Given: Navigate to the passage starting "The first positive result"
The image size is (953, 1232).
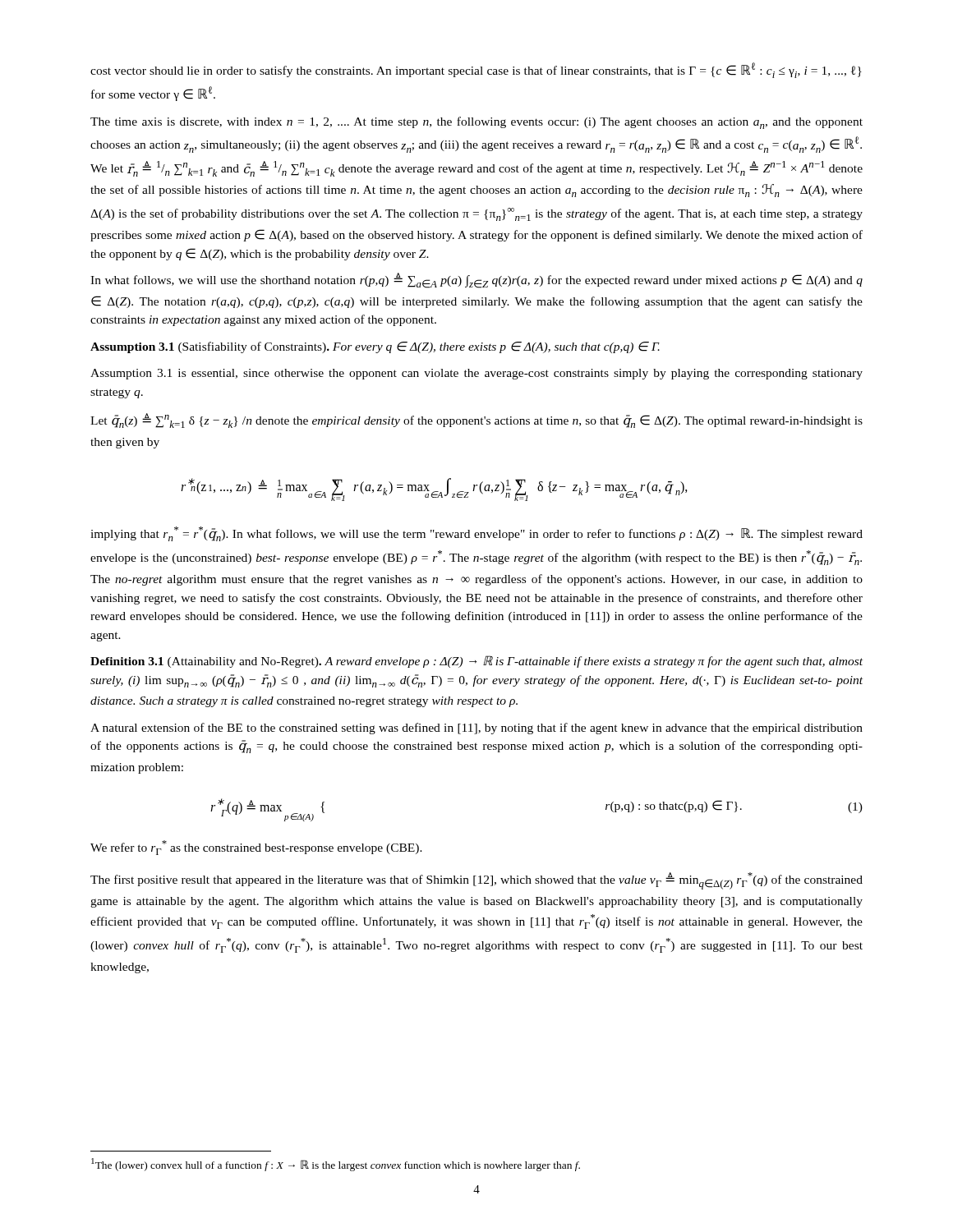Looking at the screenshot, I should click(476, 922).
